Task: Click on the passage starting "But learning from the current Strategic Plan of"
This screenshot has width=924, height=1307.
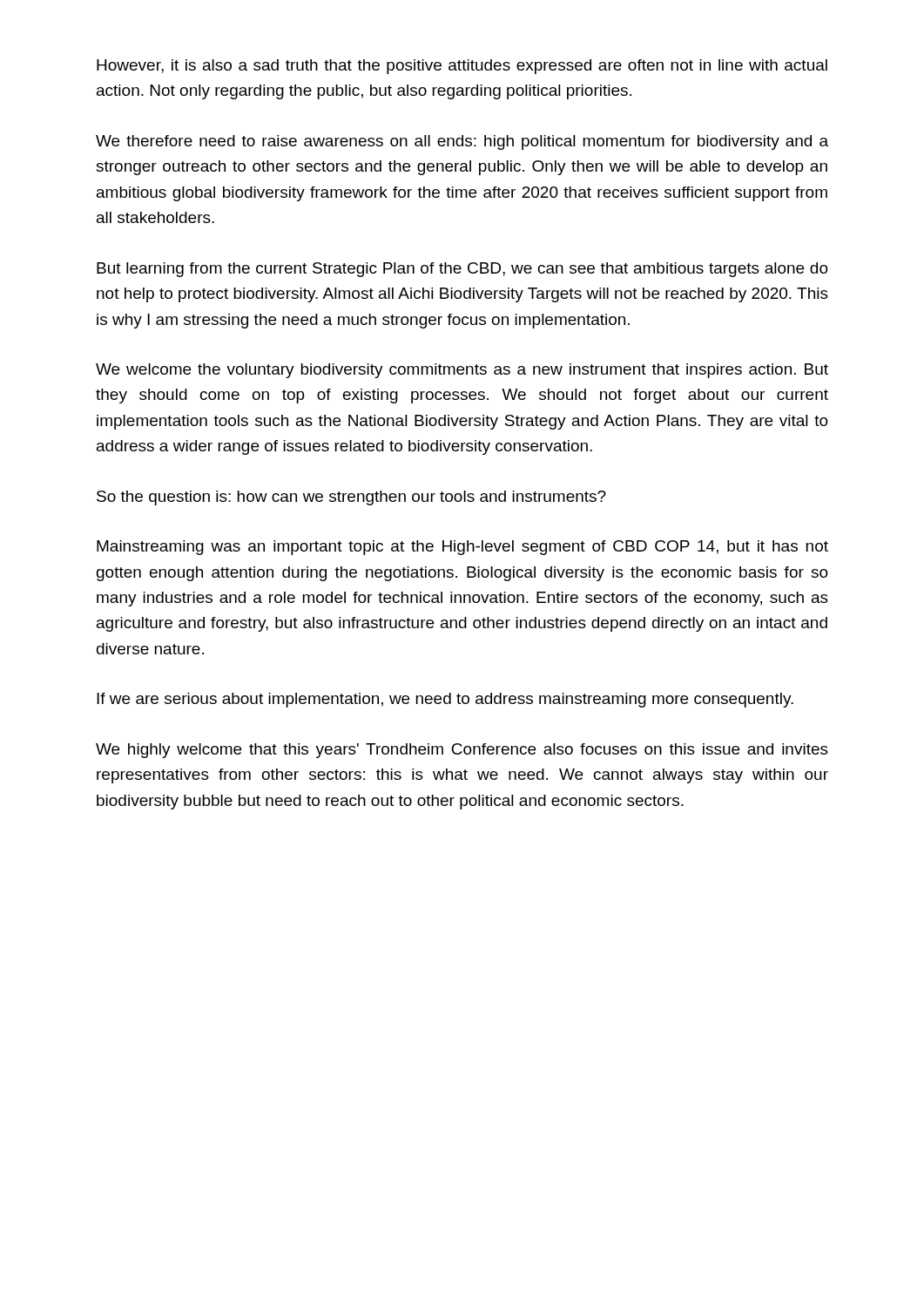Action: (462, 293)
